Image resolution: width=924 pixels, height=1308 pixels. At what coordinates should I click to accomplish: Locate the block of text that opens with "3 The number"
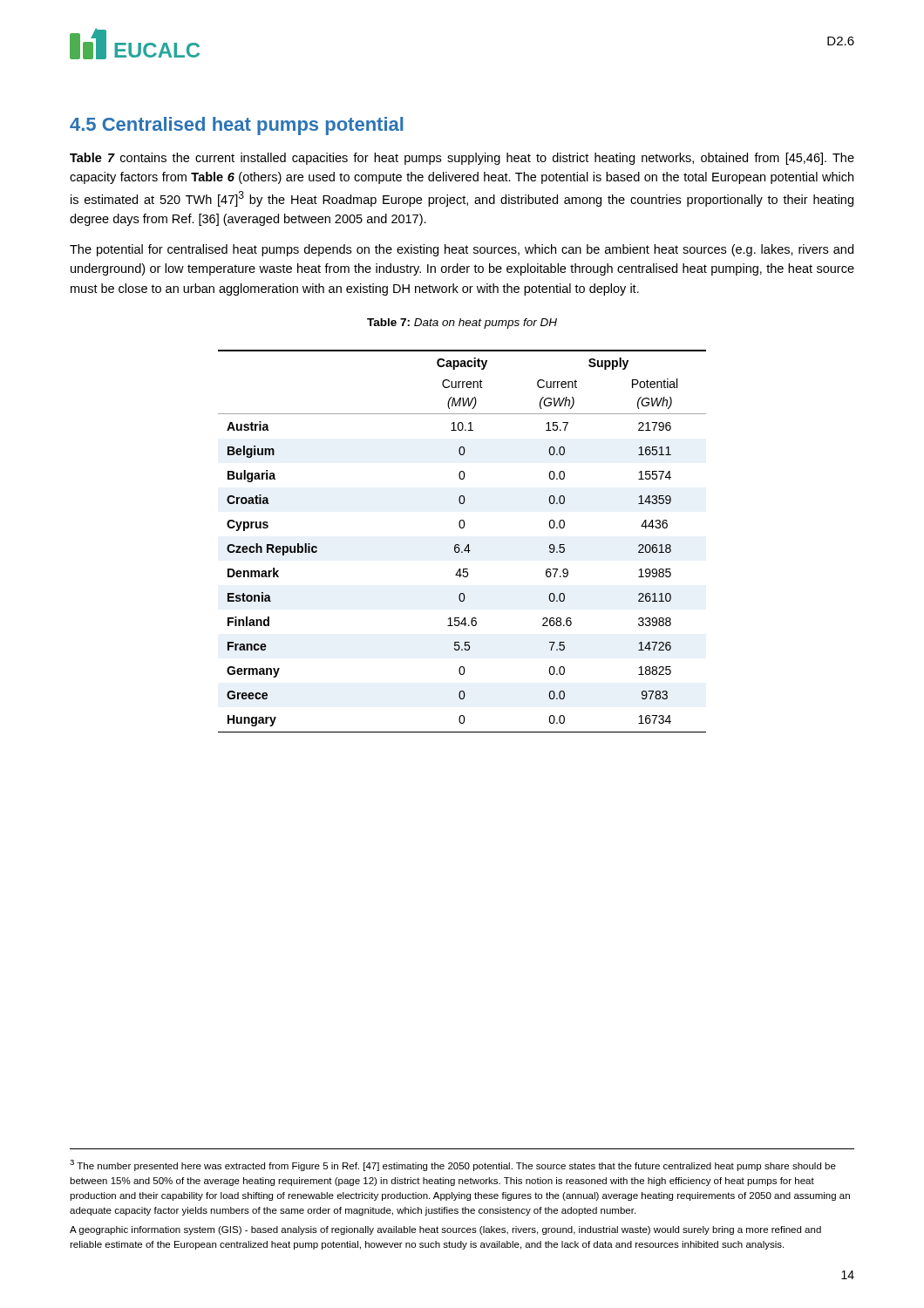point(462,1204)
